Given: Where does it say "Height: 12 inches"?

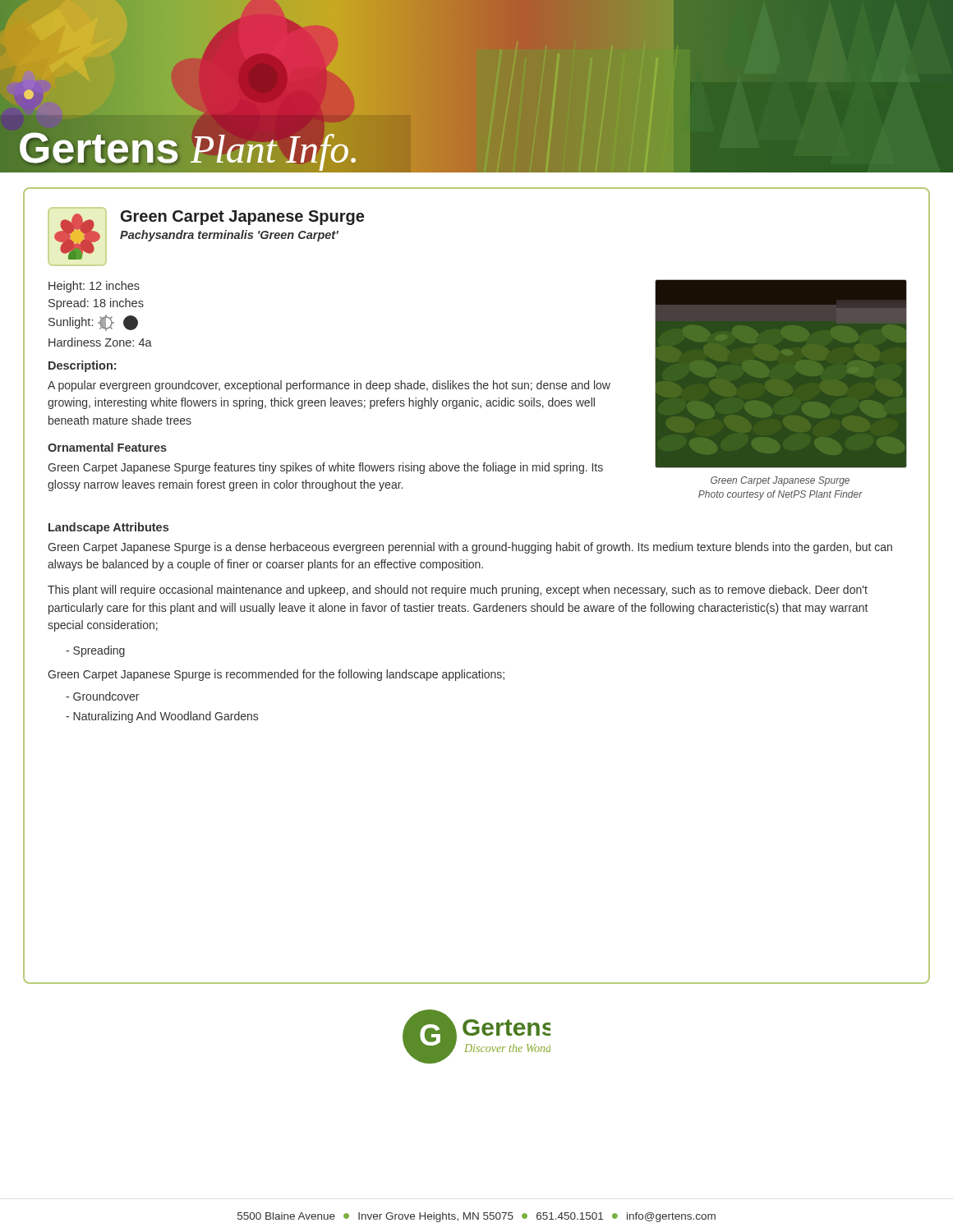Looking at the screenshot, I should 94,286.
